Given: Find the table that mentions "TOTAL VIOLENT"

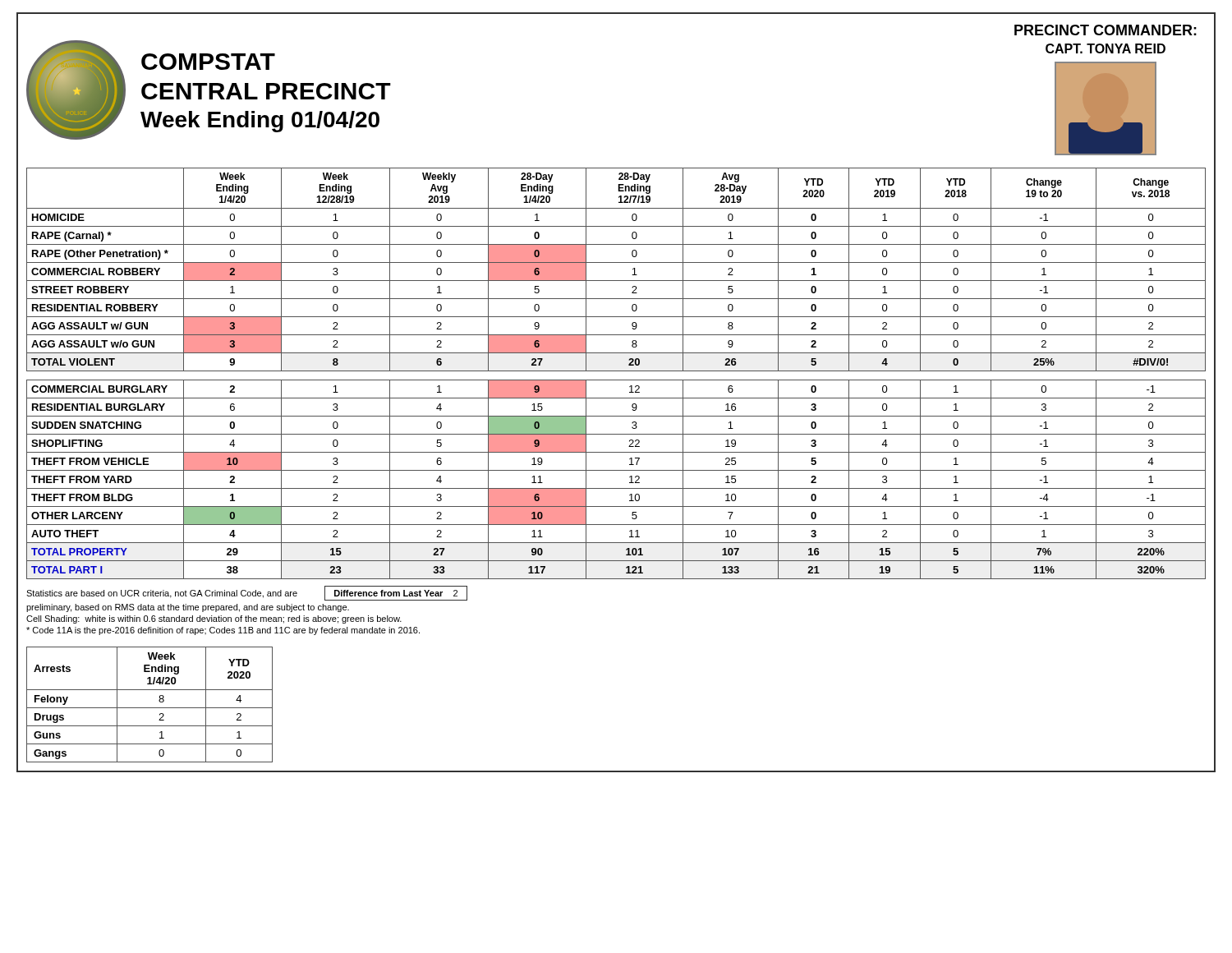Looking at the screenshot, I should point(616,373).
